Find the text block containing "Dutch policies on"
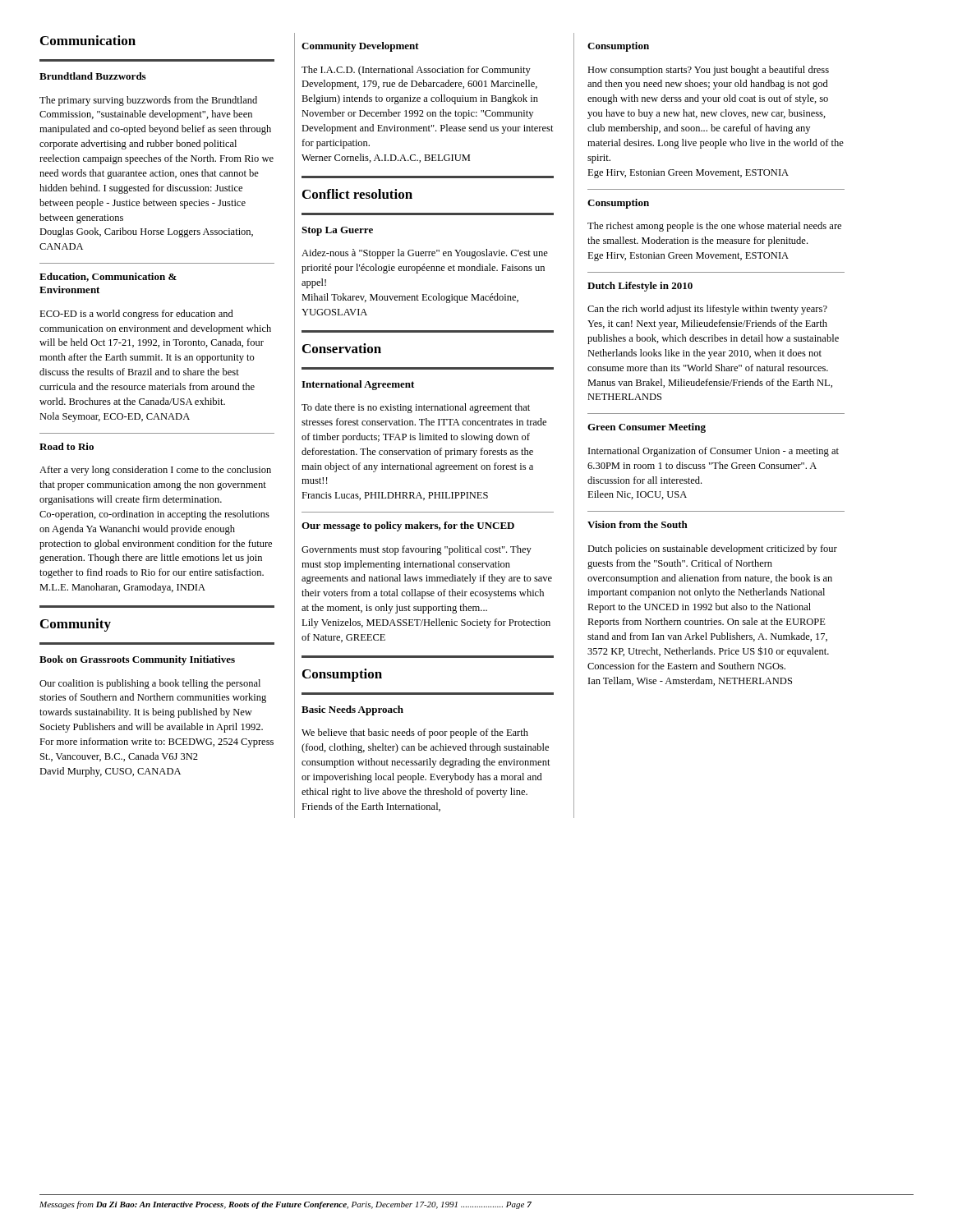The image size is (953, 1232). (x=716, y=615)
